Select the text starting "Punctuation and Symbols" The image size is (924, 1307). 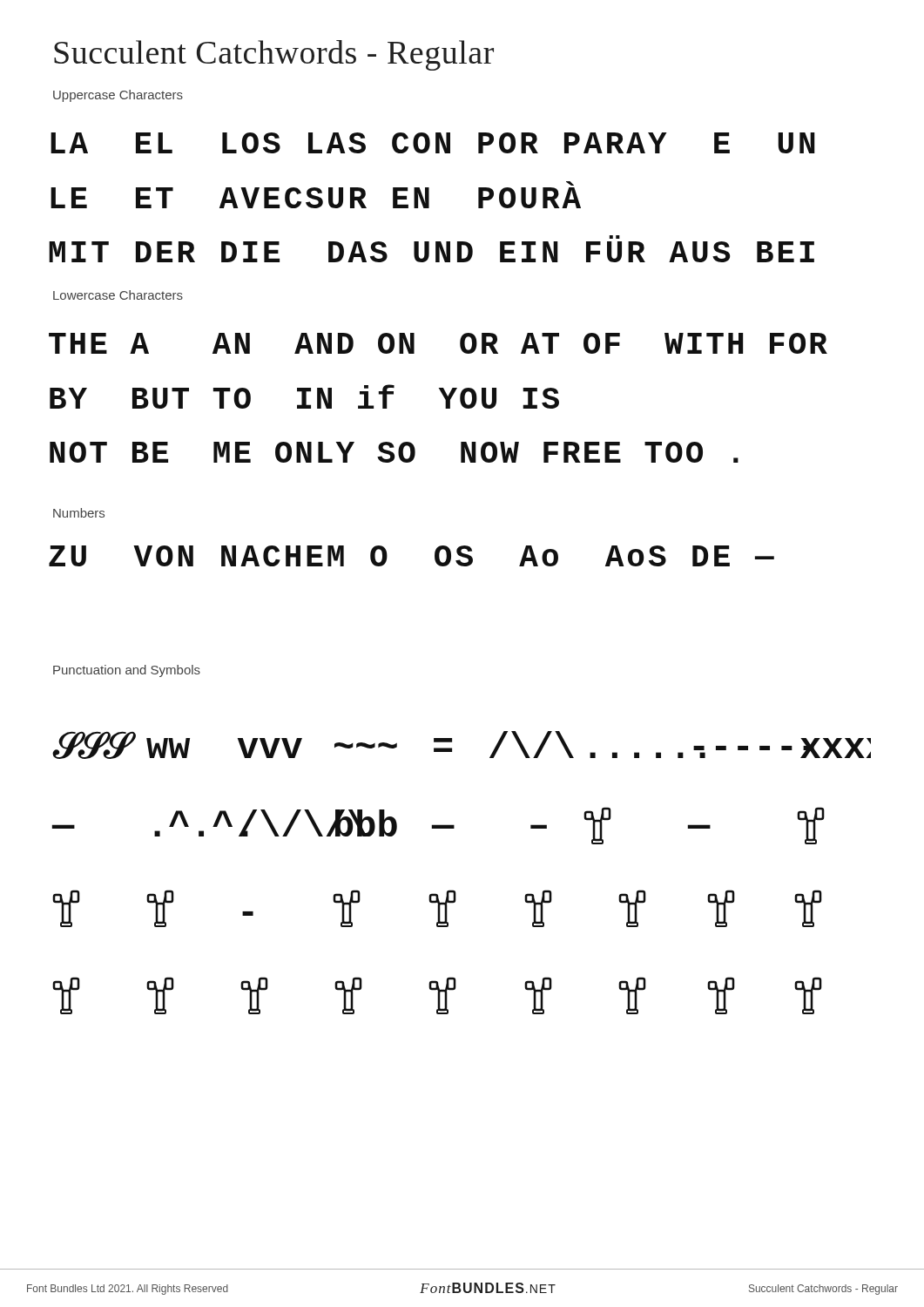pyautogui.click(x=126, y=670)
